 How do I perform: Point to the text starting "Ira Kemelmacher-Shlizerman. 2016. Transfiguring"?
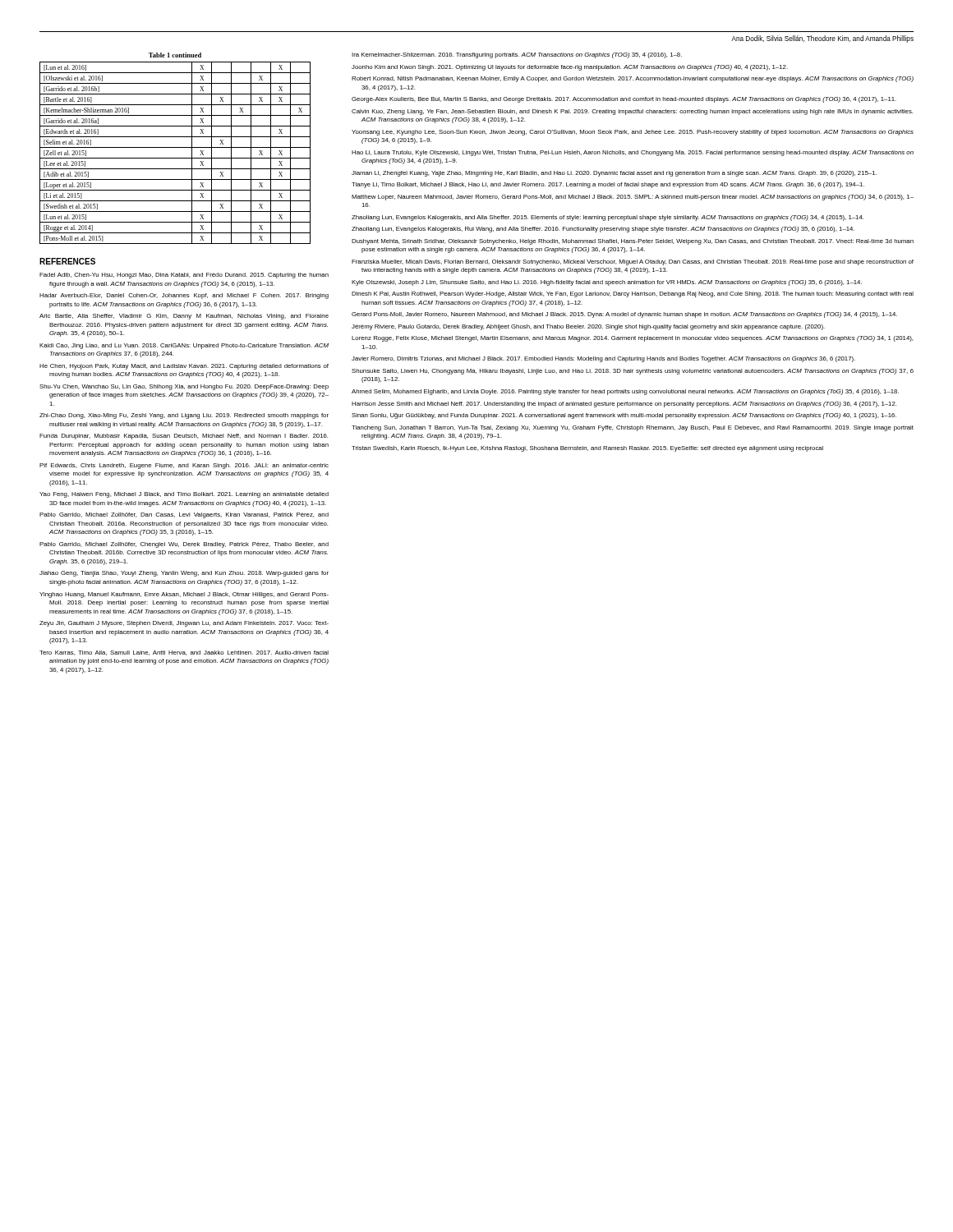(x=517, y=55)
